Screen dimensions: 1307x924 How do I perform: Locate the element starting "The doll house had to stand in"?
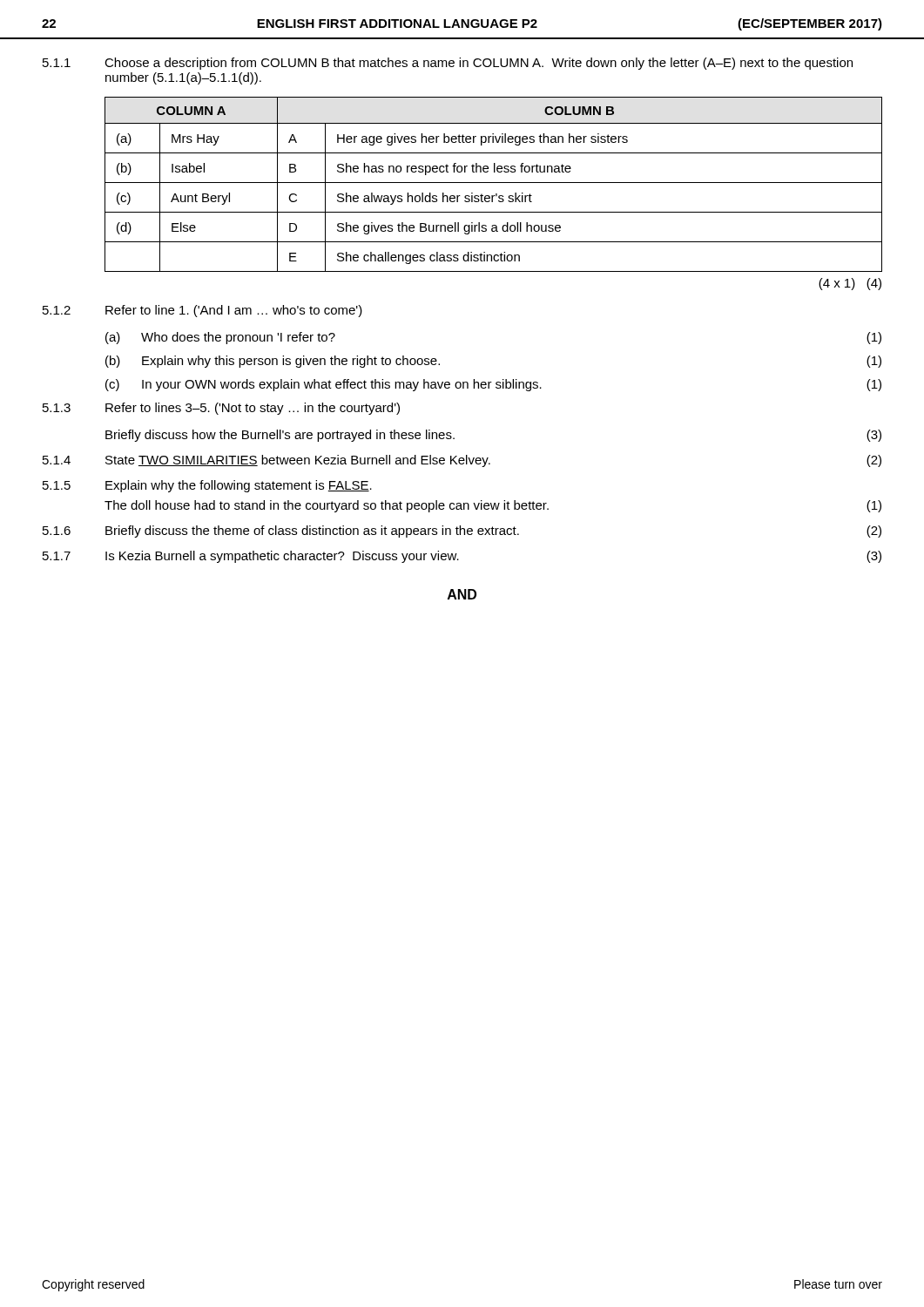493,505
